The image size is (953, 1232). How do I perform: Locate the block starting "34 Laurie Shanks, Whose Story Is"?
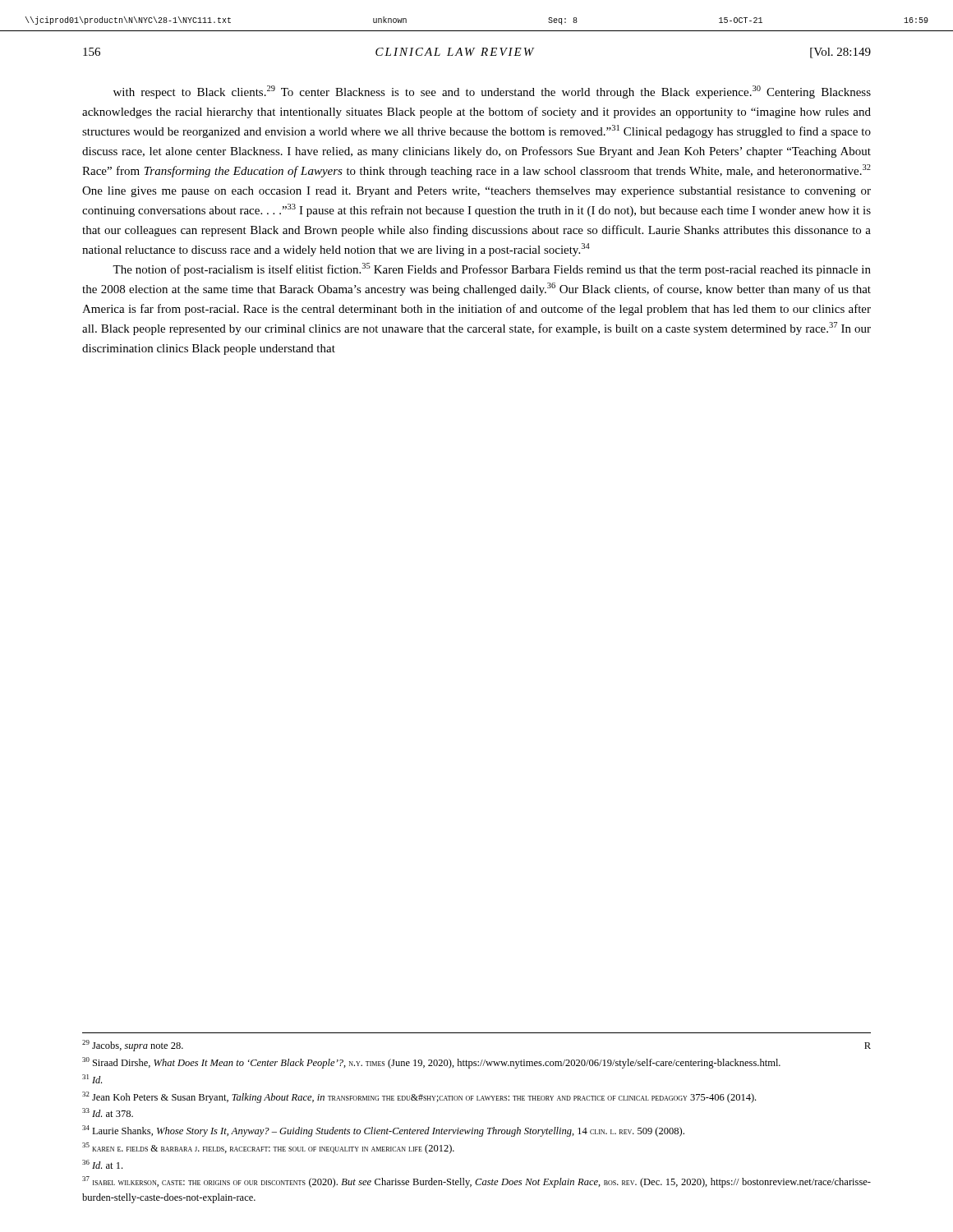tap(384, 1130)
